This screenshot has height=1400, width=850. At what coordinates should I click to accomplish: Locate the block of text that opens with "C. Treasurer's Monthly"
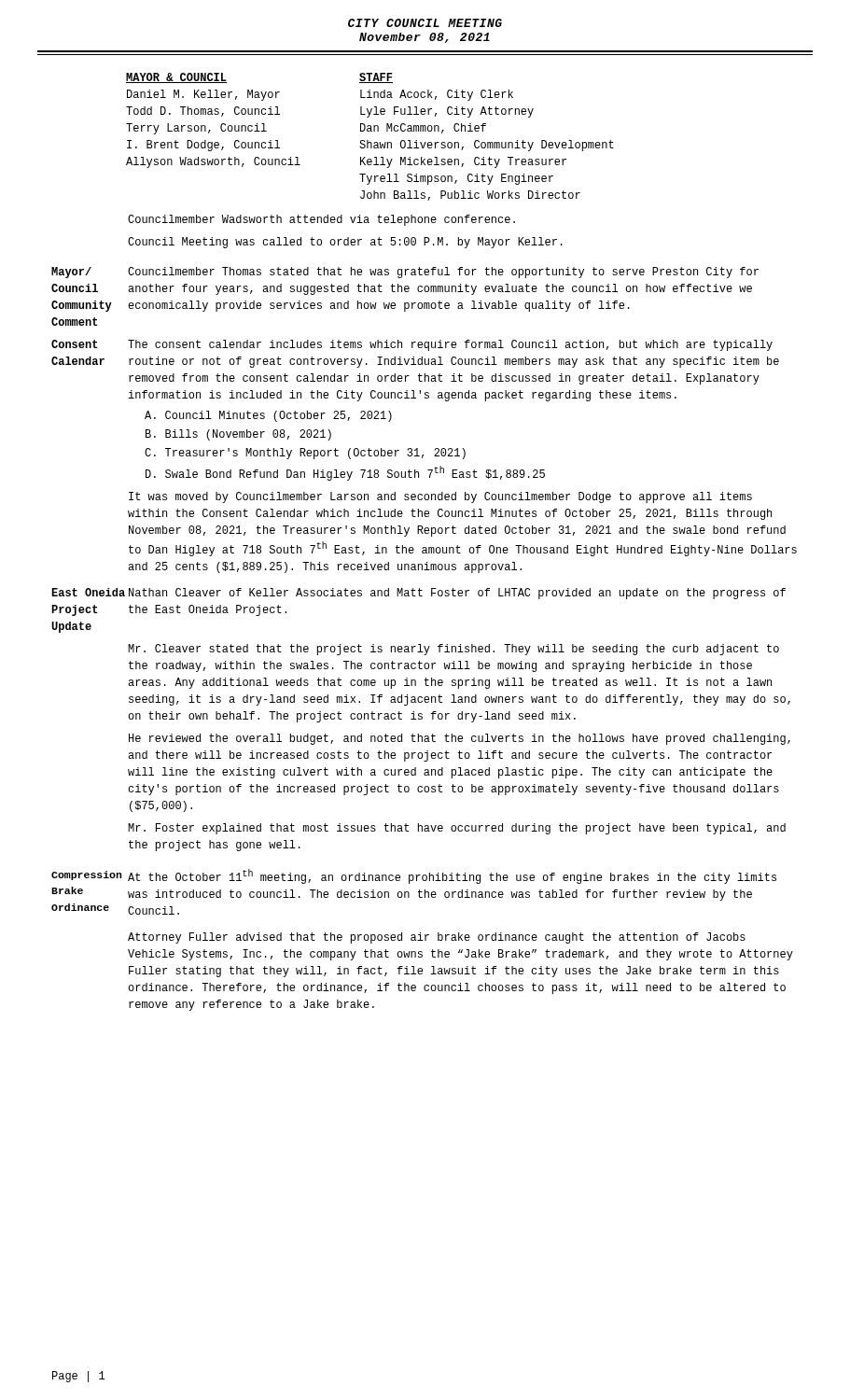tap(306, 454)
